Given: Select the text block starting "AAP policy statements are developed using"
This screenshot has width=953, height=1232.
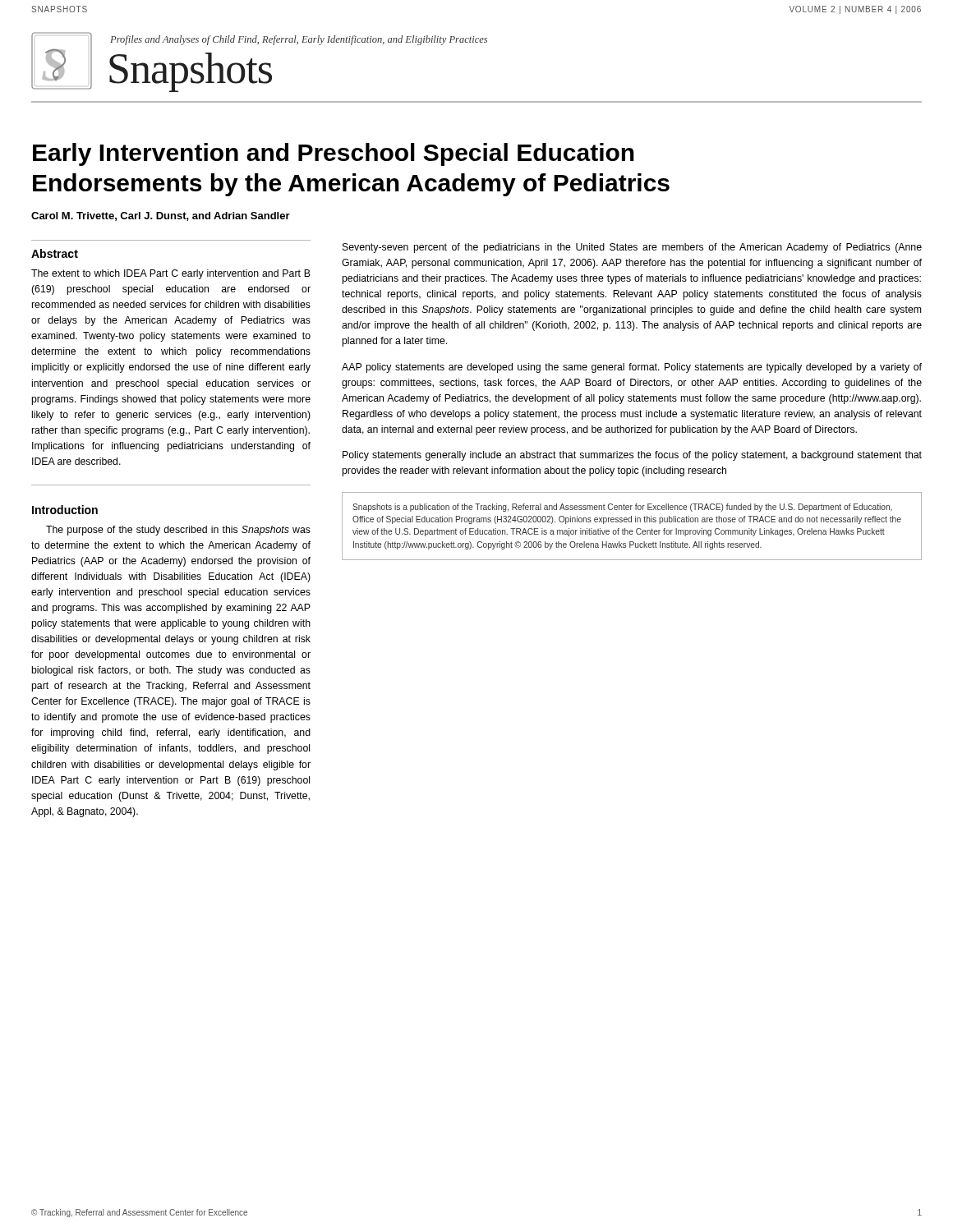Looking at the screenshot, I should click(x=632, y=398).
